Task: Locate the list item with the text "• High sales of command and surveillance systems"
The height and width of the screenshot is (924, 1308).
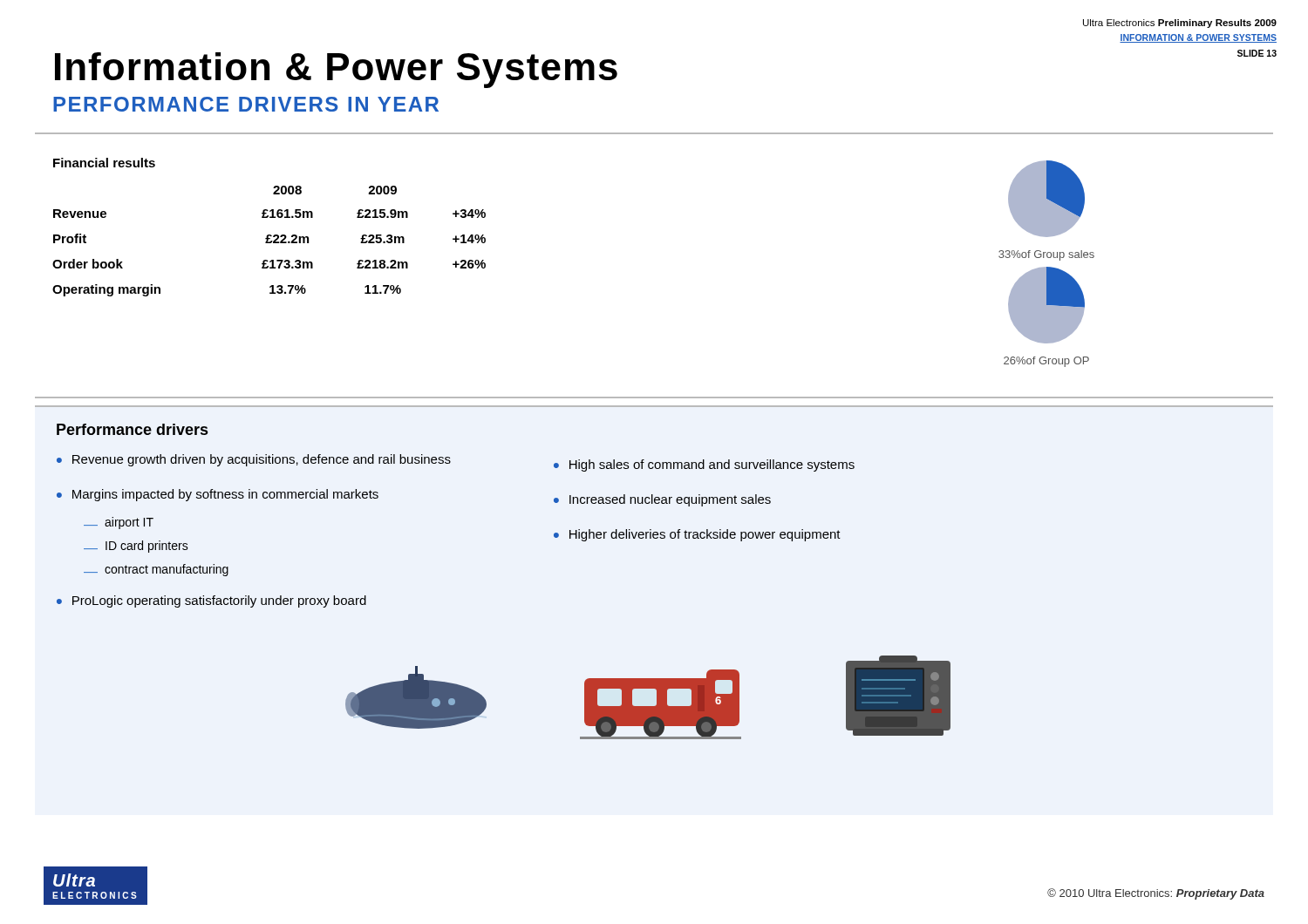Action: (x=704, y=467)
